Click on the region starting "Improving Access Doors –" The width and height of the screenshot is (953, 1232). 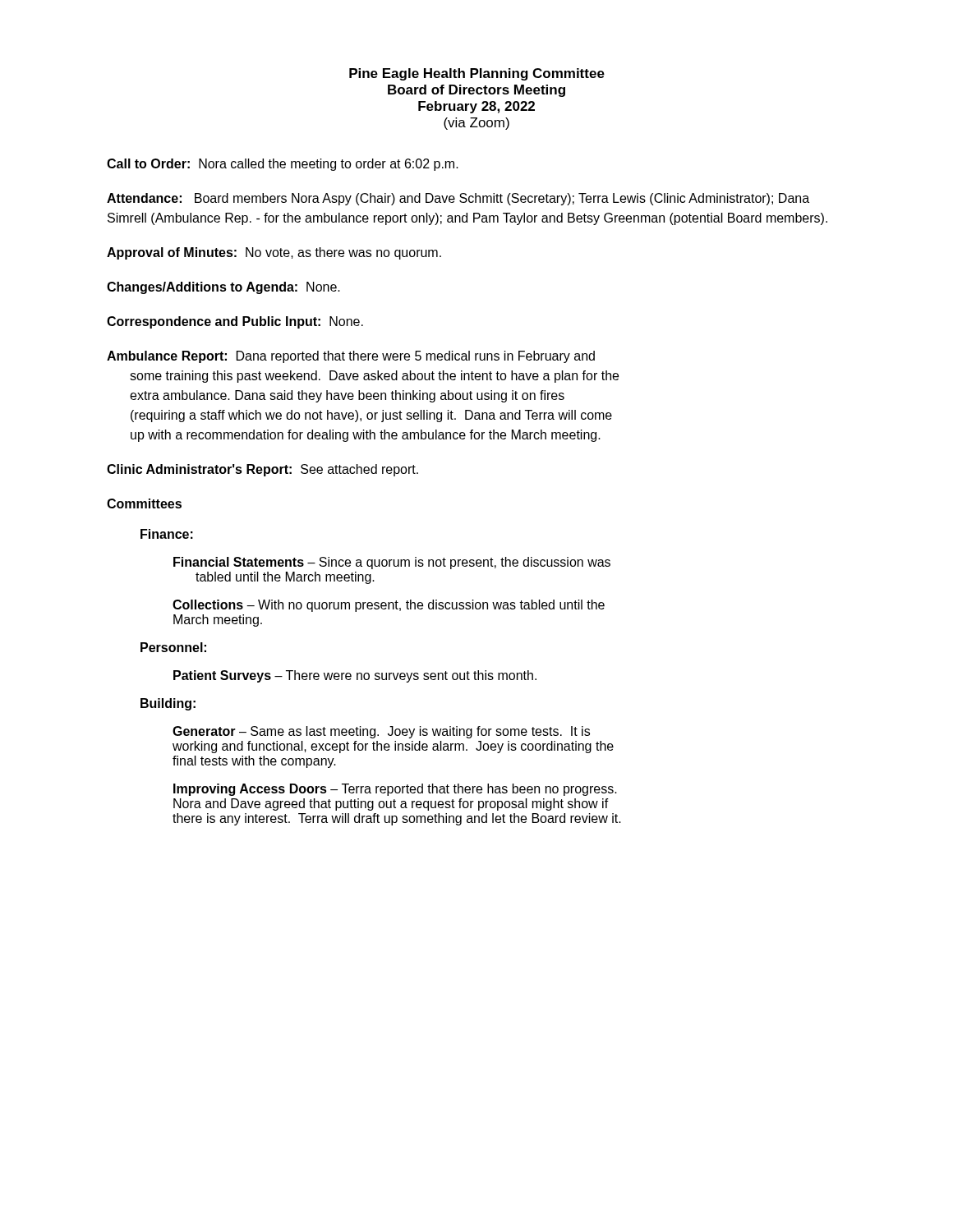(509, 804)
